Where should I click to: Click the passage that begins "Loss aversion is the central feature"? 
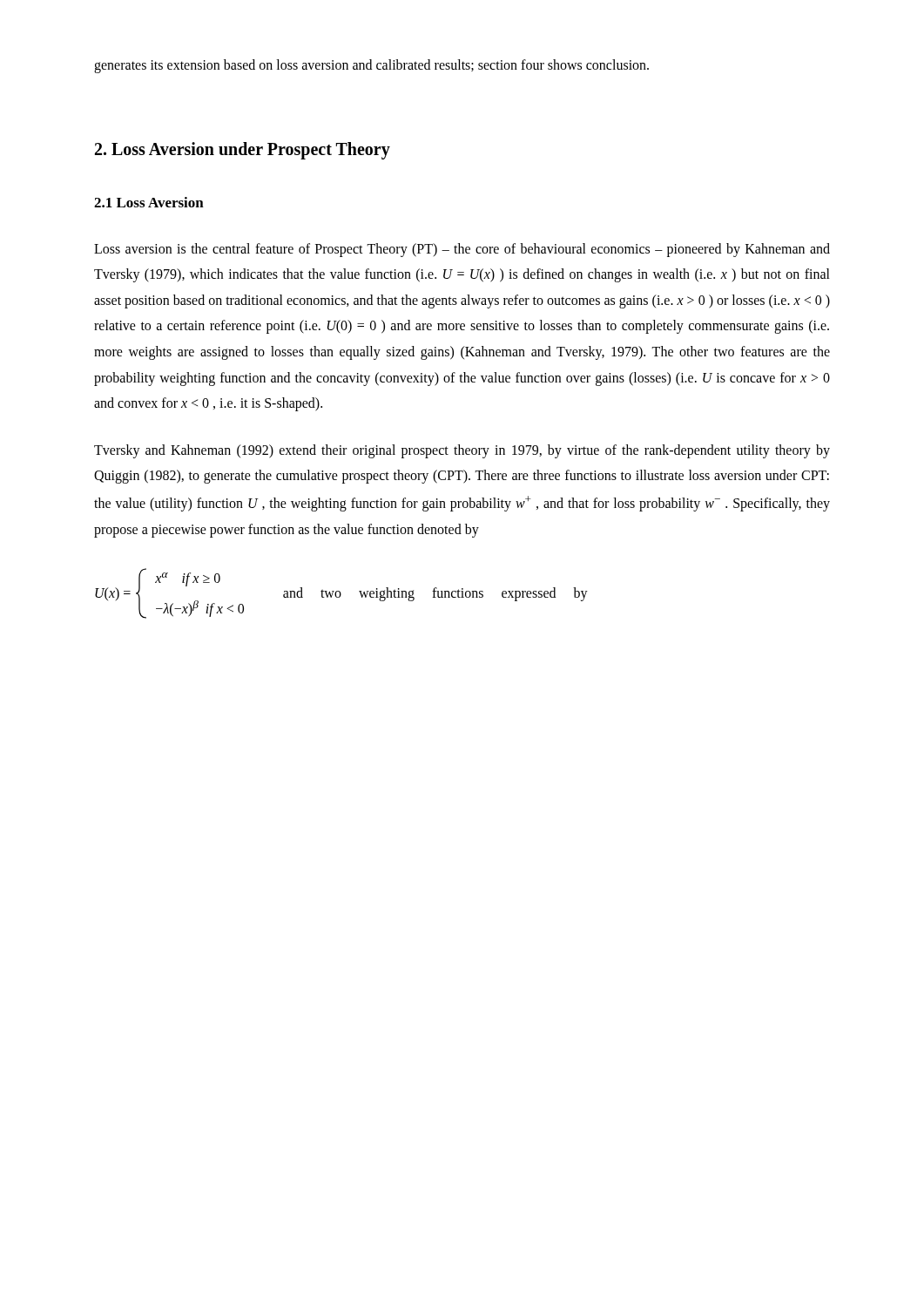pos(462,326)
